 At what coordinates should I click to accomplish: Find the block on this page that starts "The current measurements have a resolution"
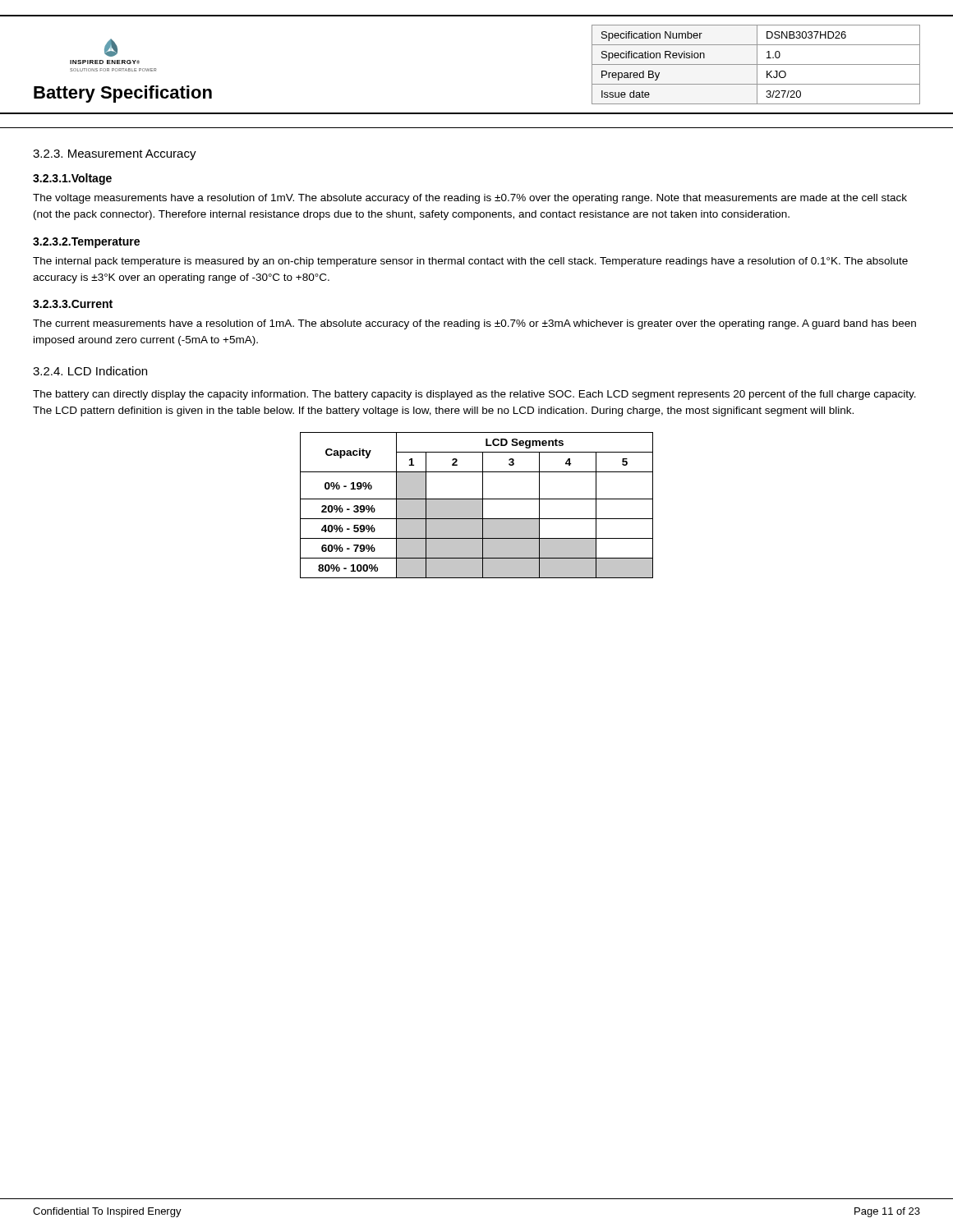point(475,331)
